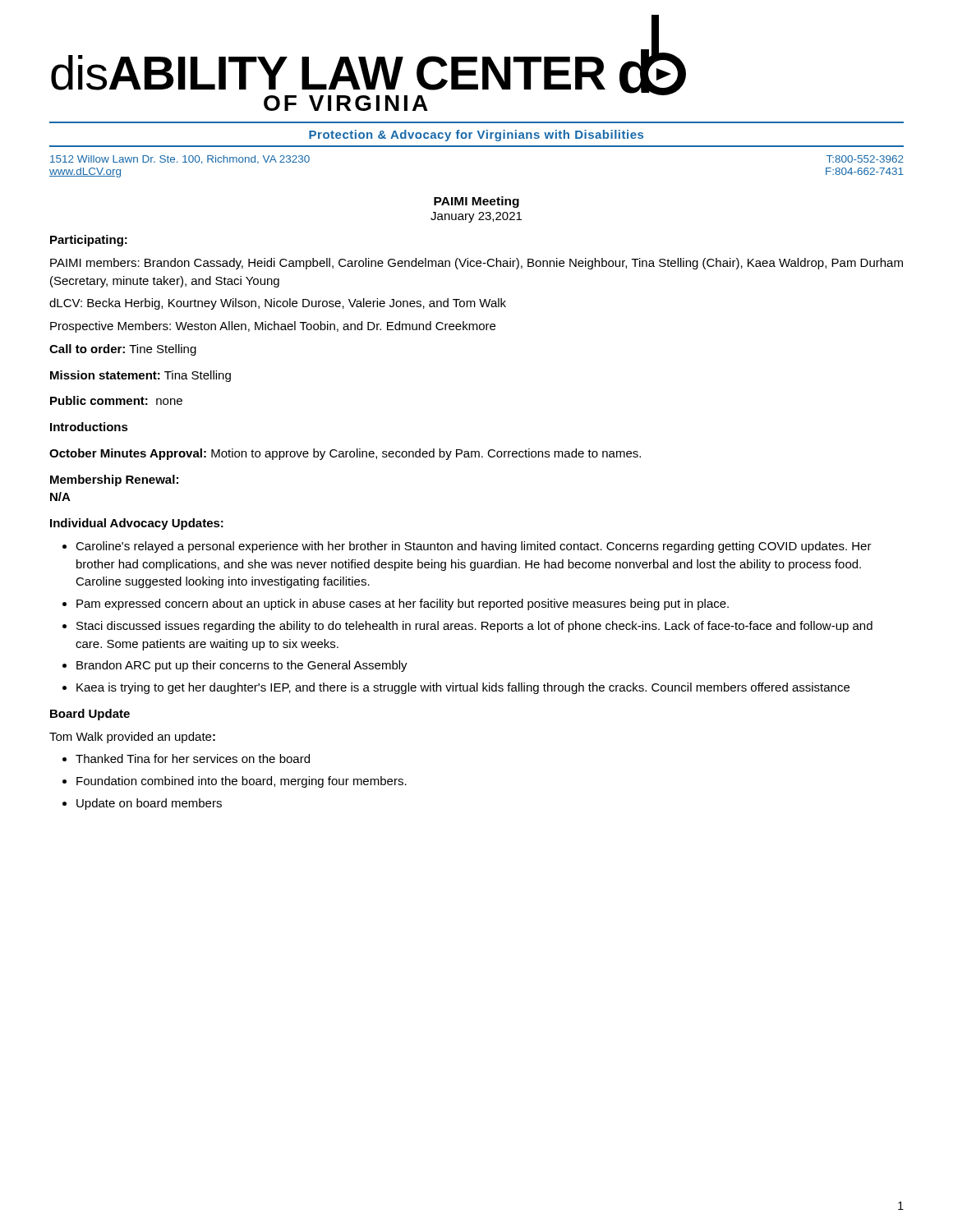Viewport: 953px width, 1232px height.
Task: Click on the list item containing "Pam expressed concern about an uptick in"
Action: (x=403, y=603)
